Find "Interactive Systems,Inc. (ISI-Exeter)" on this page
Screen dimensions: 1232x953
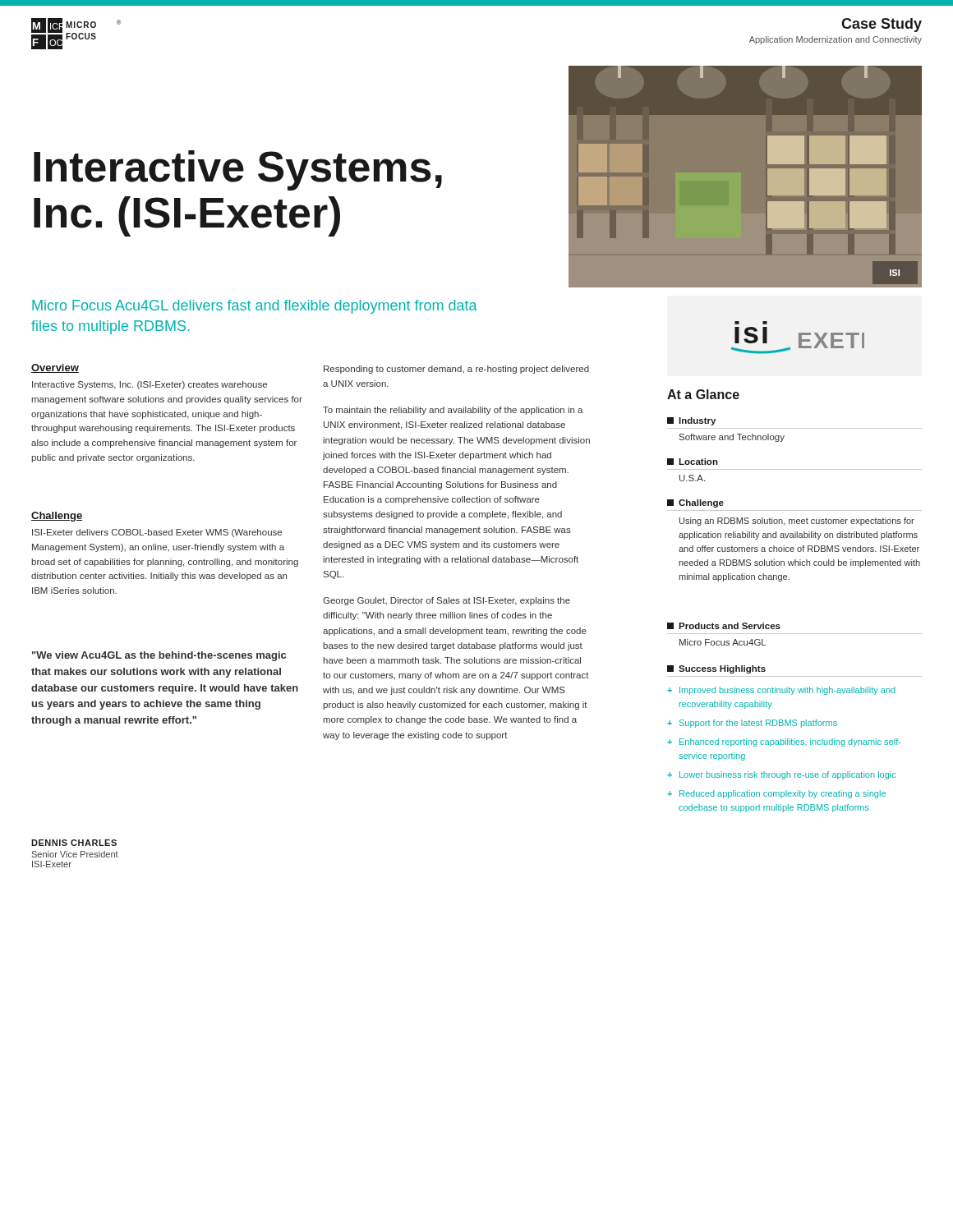[x=270, y=190]
